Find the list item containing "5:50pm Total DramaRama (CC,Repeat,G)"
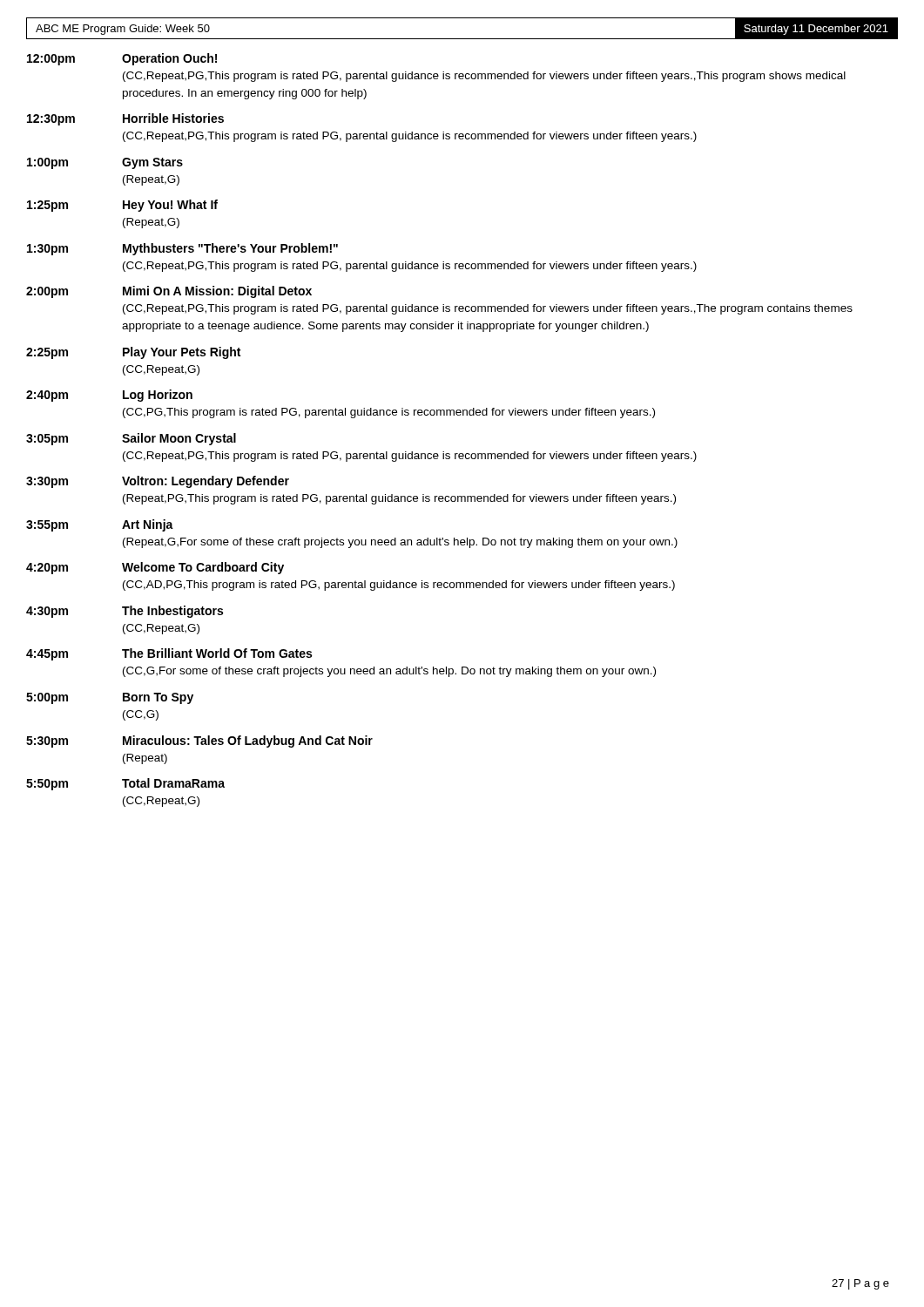 [125, 784]
